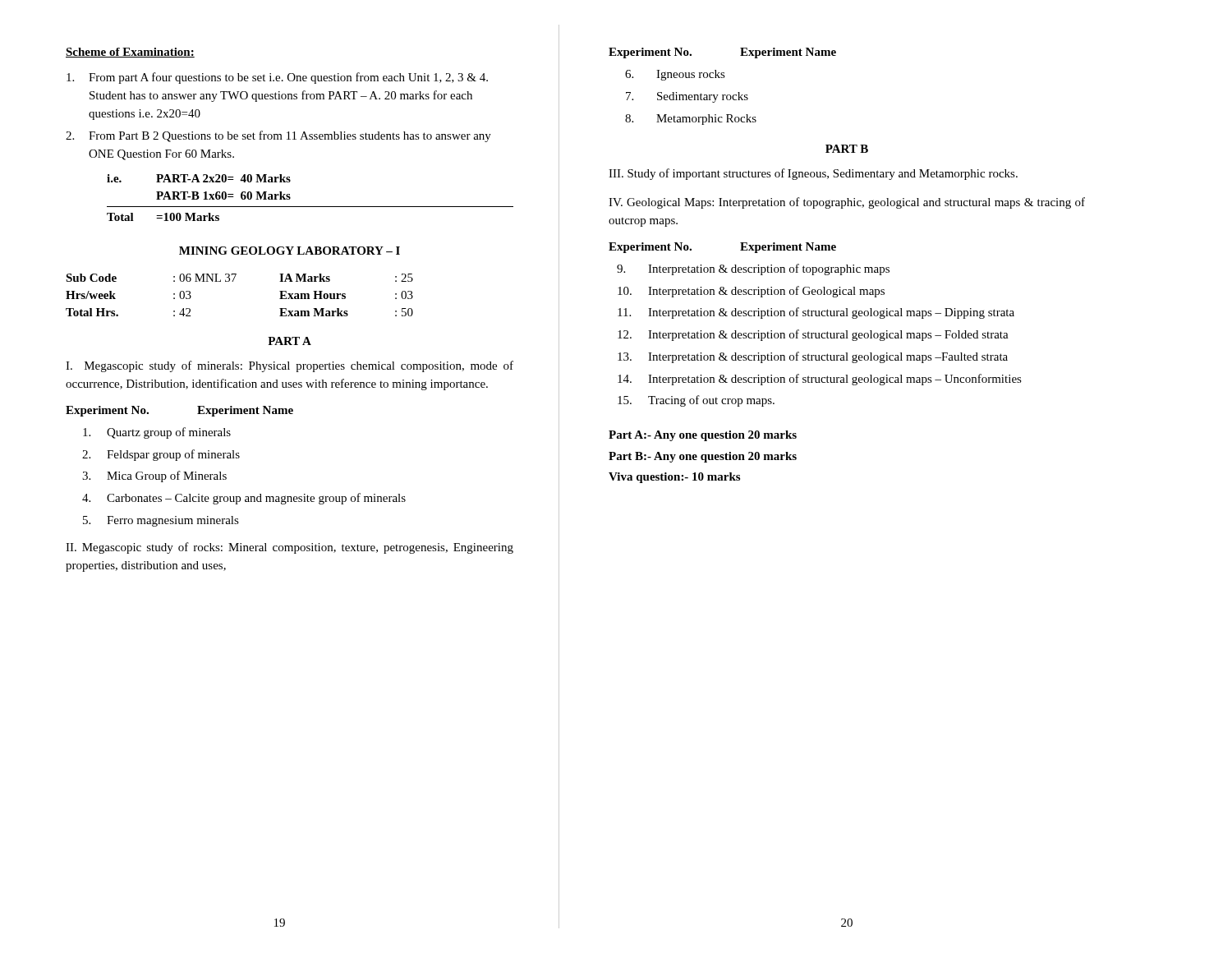Screen dimensions: 953x1232
Task: Point to "6.Igneous rocks"
Action: tap(675, 75)
